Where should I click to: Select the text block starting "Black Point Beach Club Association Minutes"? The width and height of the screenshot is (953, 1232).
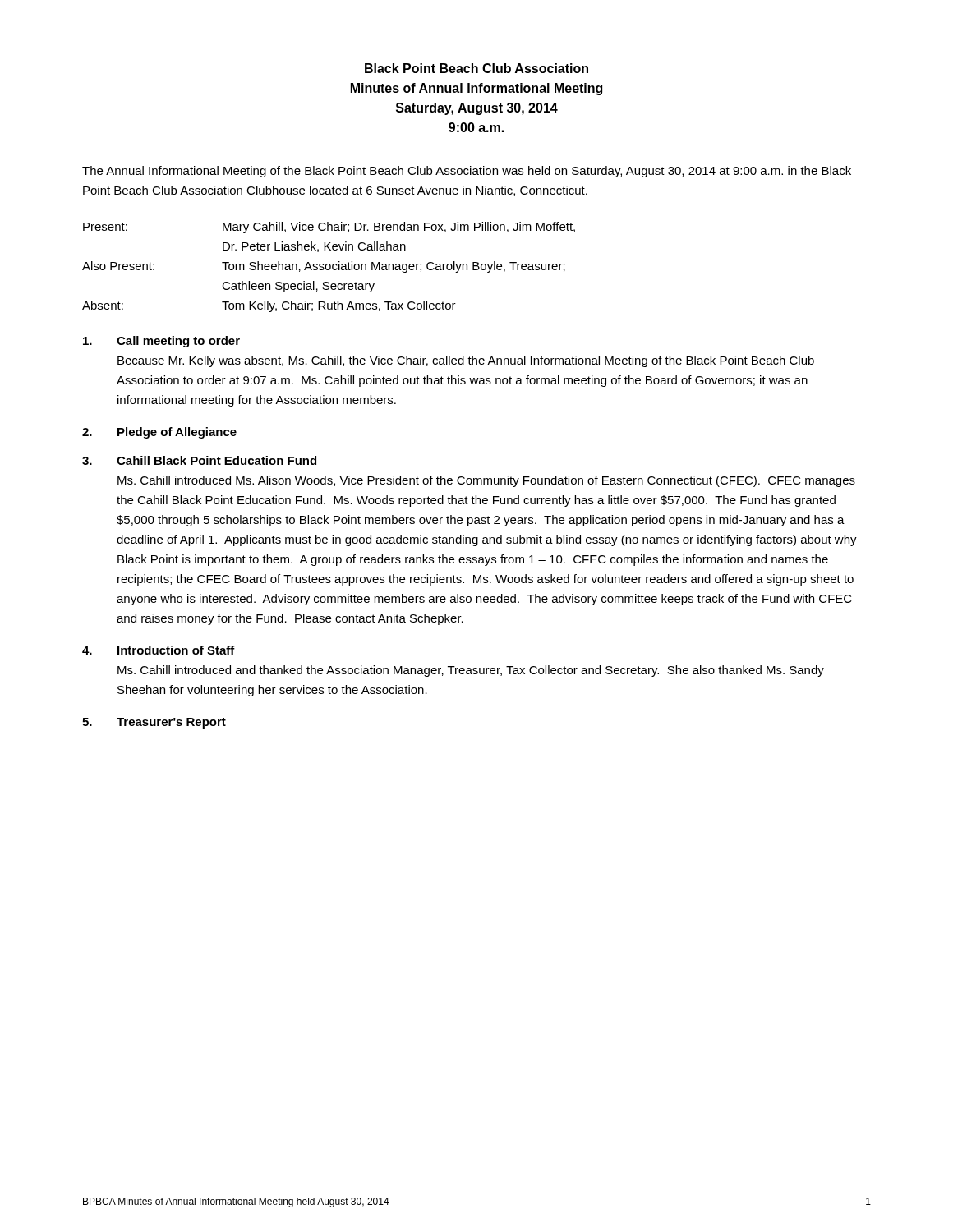tap(476, 99)
